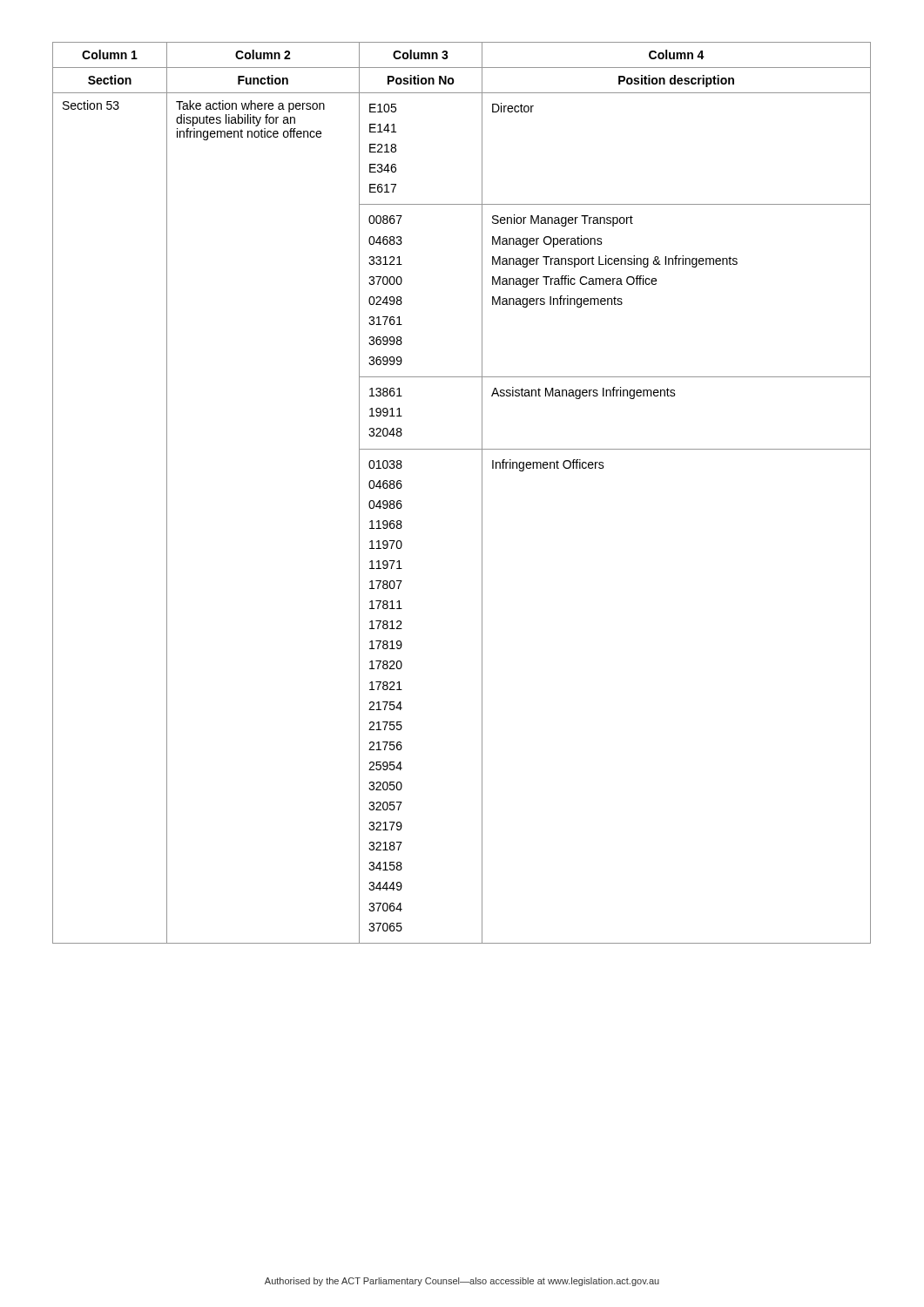Select a table
Image resolution: width=924 pixels, height=1307 pixels.
(462, 493)
